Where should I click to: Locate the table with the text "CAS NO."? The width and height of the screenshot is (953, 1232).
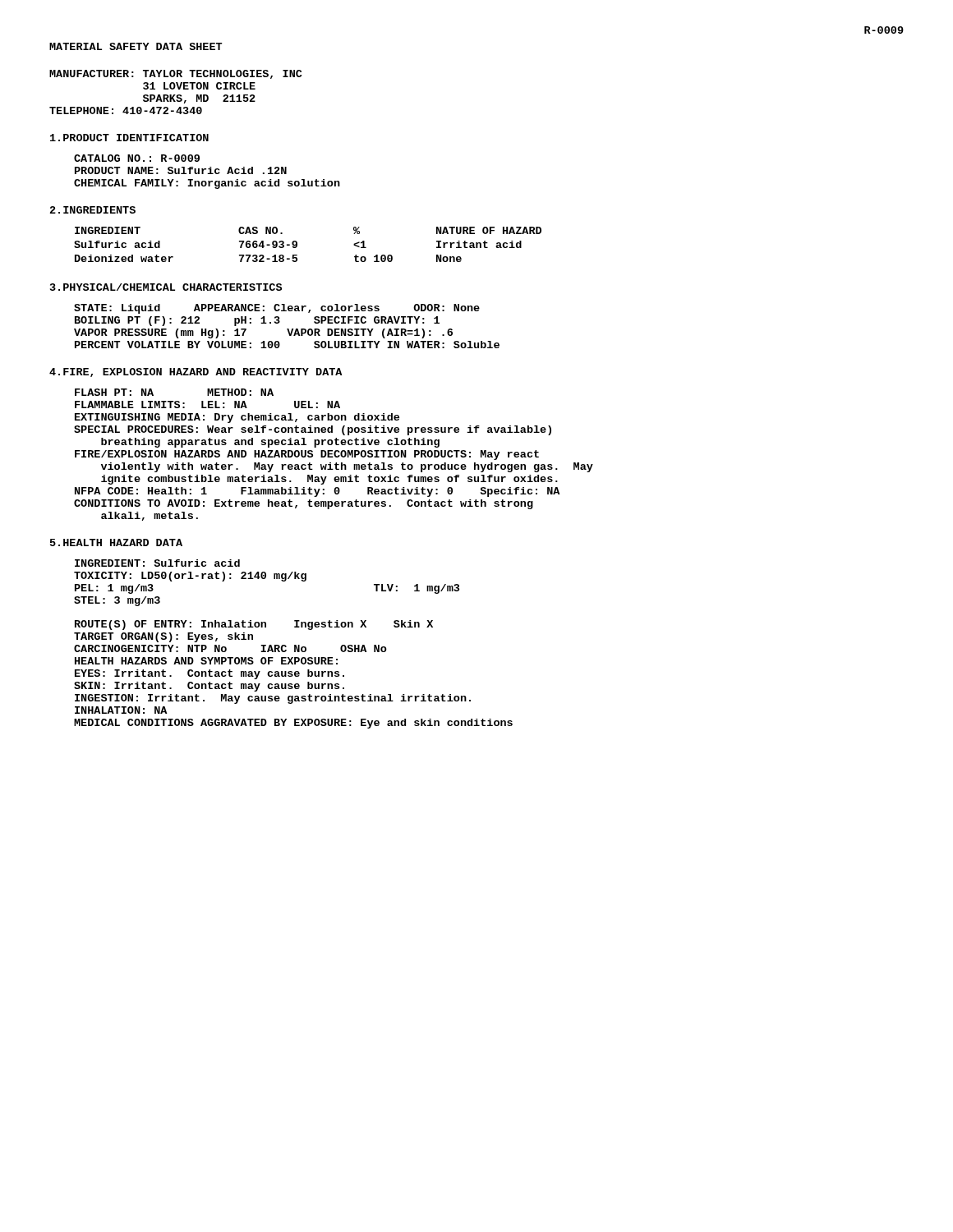[489, 246]
